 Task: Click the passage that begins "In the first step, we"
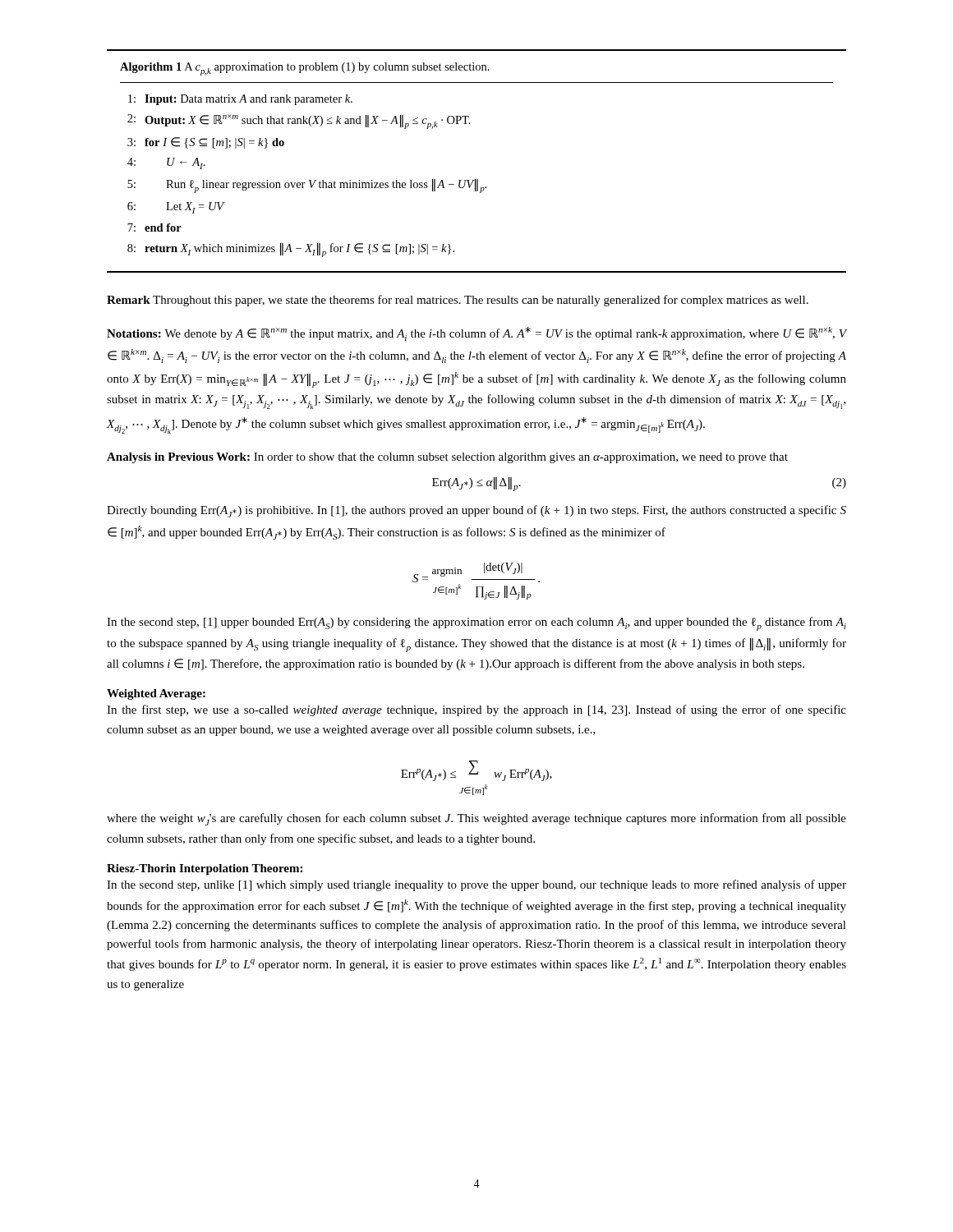point(476,720)
